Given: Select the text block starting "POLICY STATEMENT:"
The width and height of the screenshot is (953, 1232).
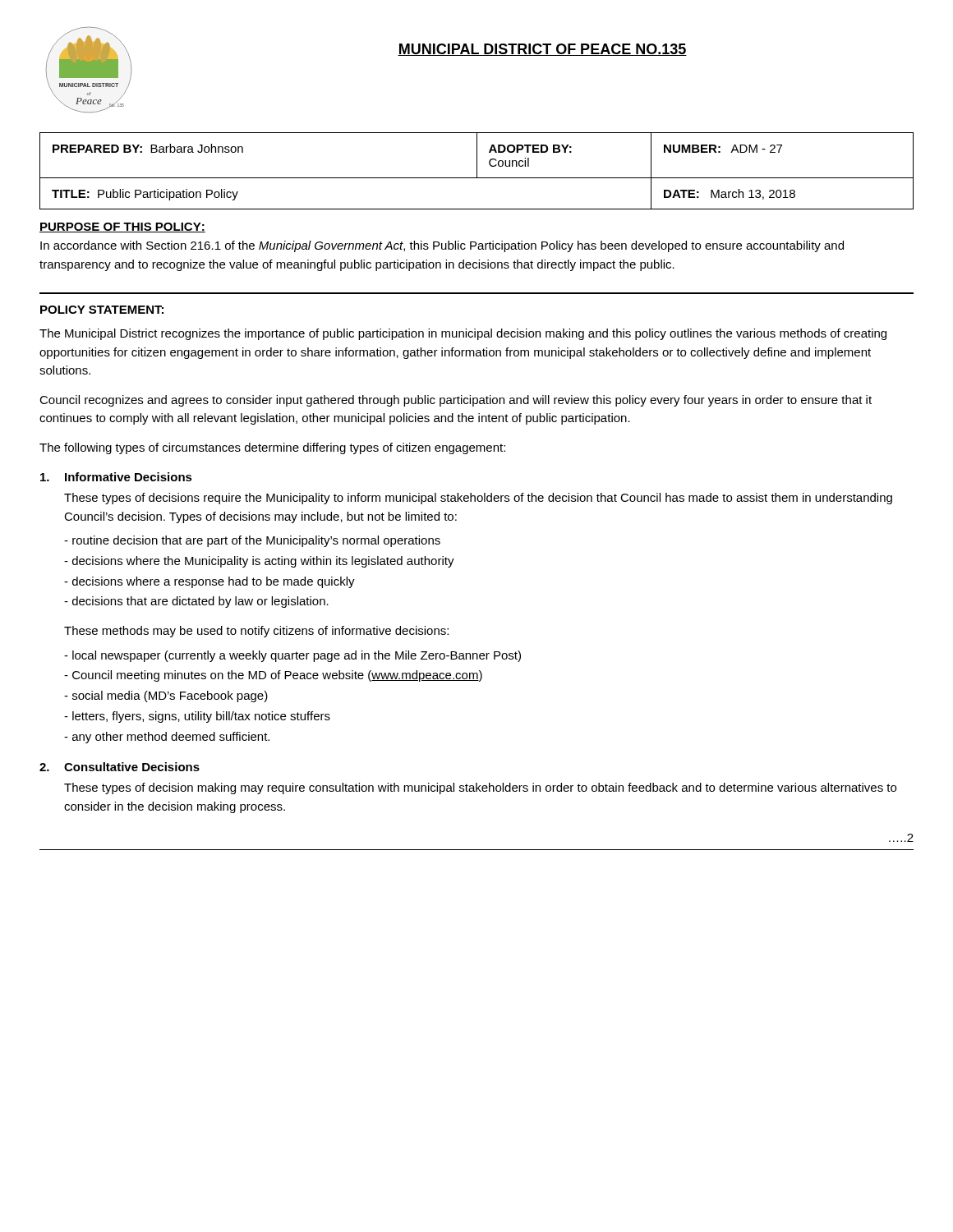Looking at the screenshot, I should pyautogui.click(x=102, y=309).
